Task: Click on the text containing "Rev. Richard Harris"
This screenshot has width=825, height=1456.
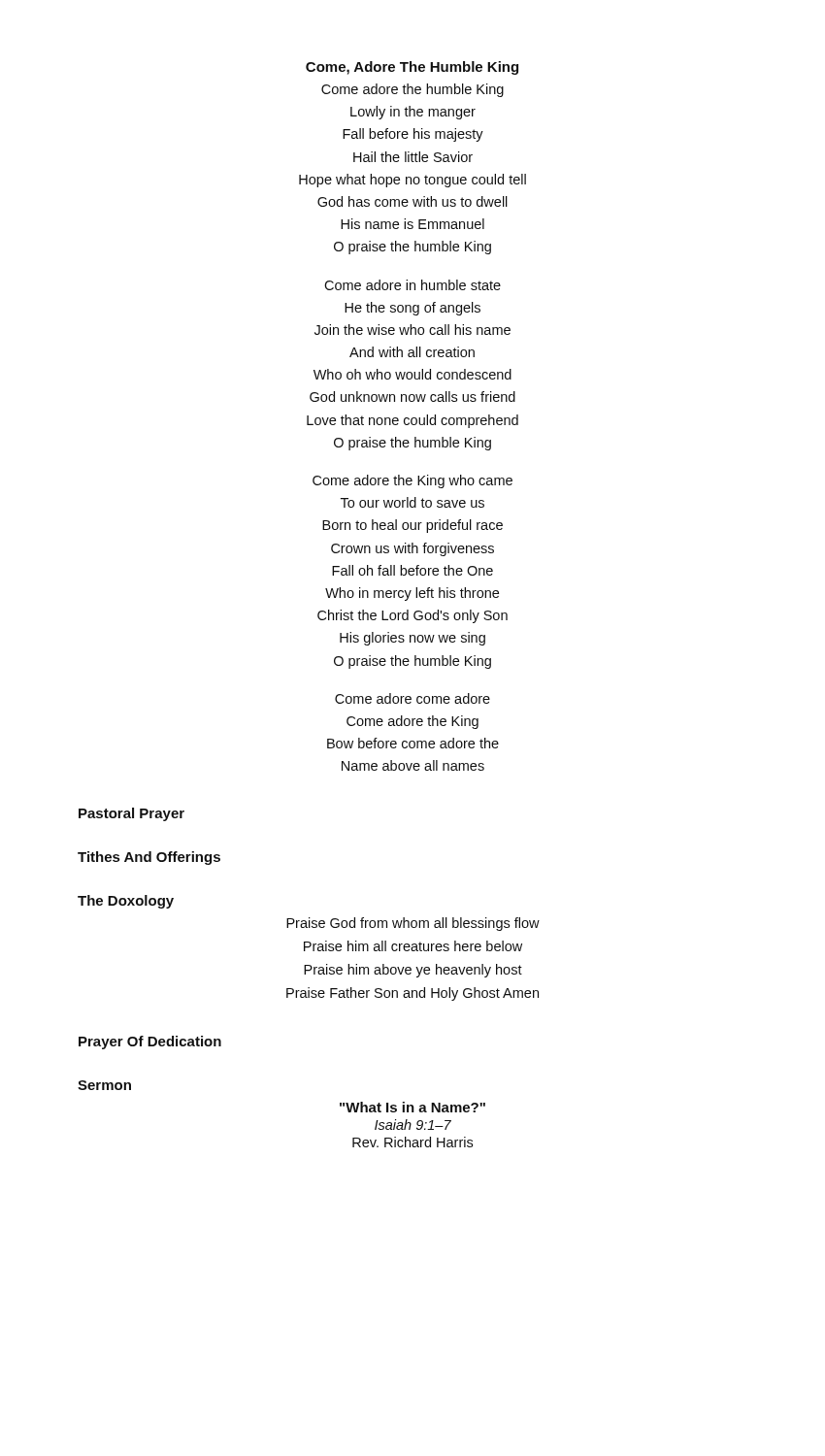Action: coord(412,1143)
